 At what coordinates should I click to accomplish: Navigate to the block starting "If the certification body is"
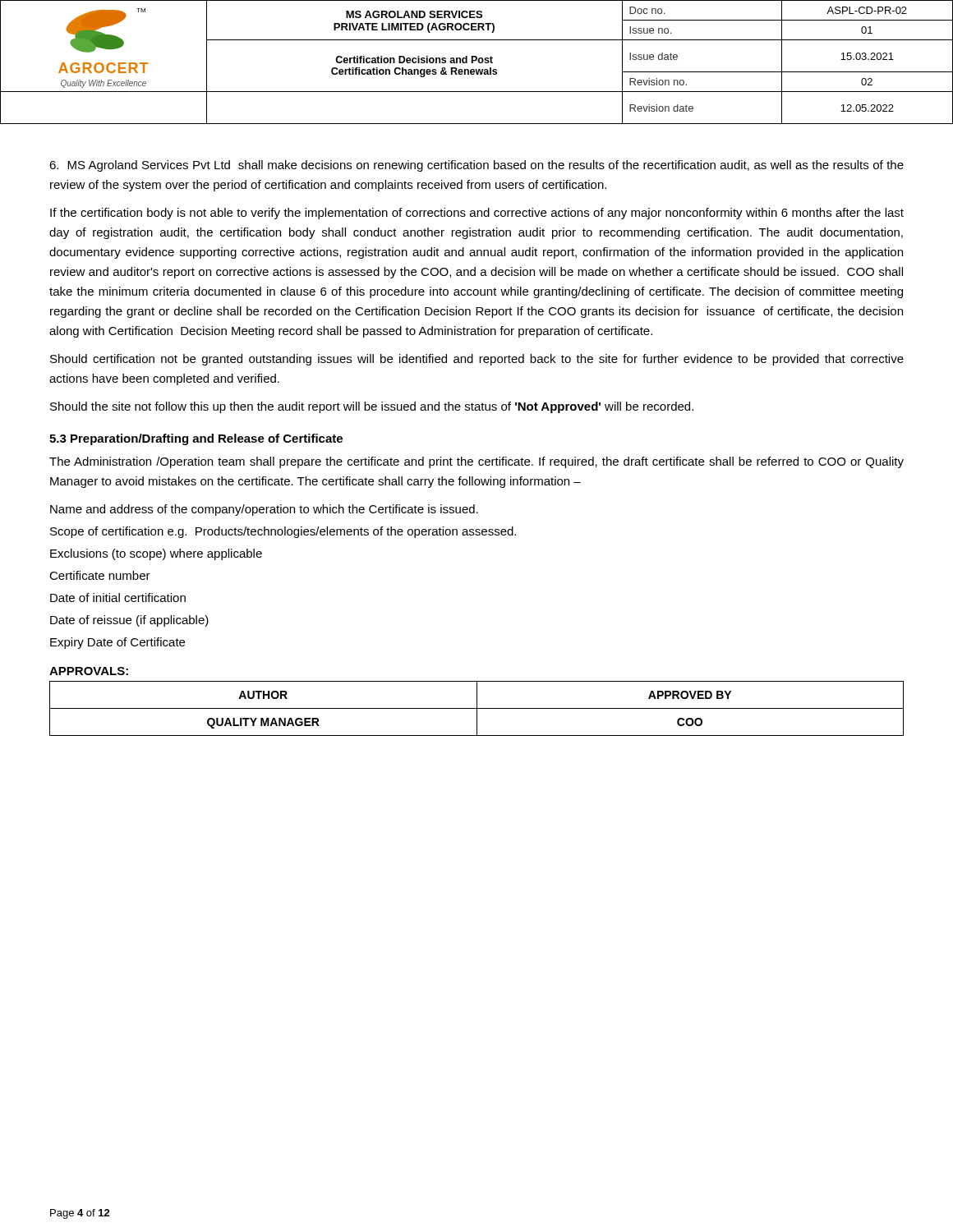click(476, 271)
